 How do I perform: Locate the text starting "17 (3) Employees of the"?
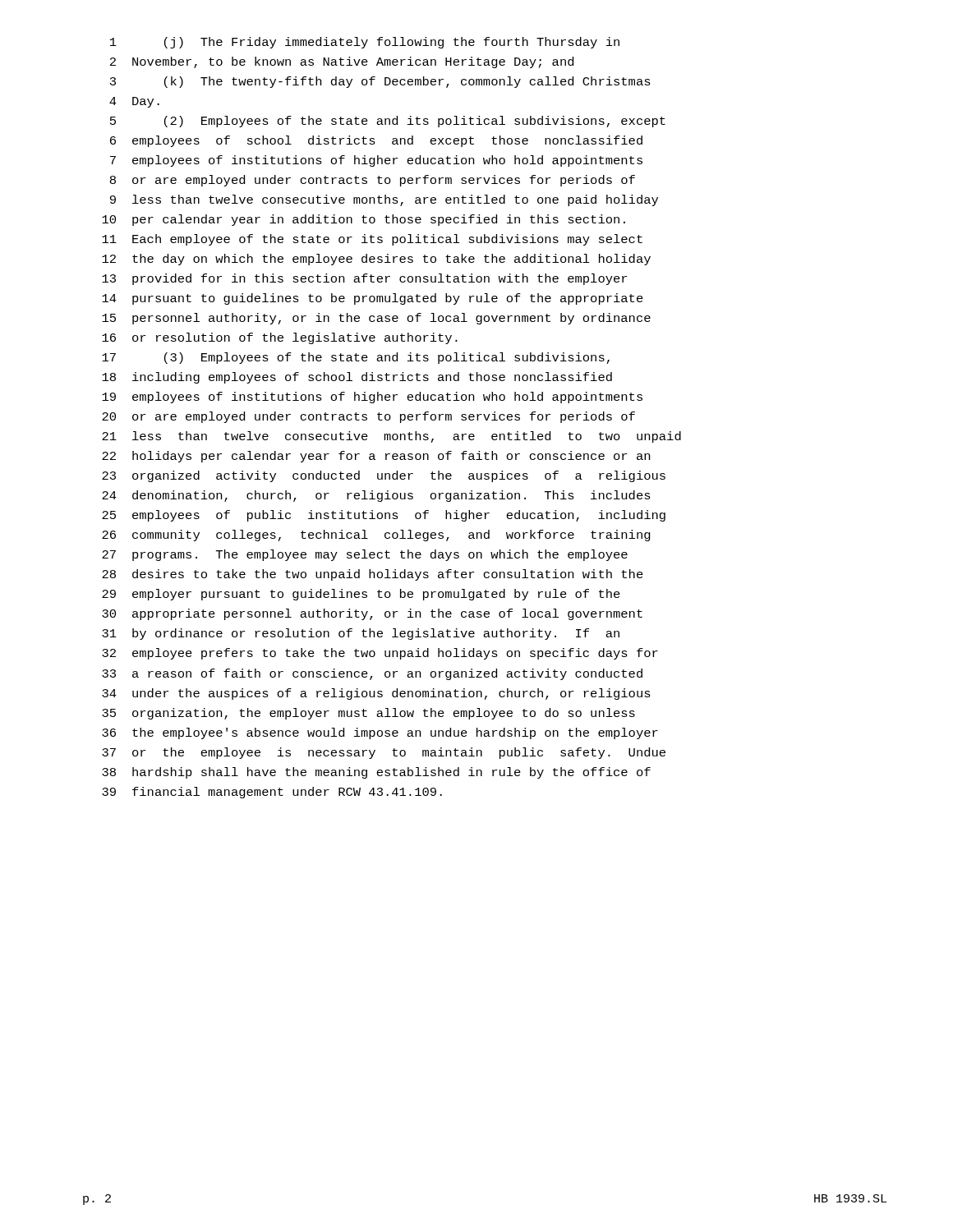(x=485, y=575)
